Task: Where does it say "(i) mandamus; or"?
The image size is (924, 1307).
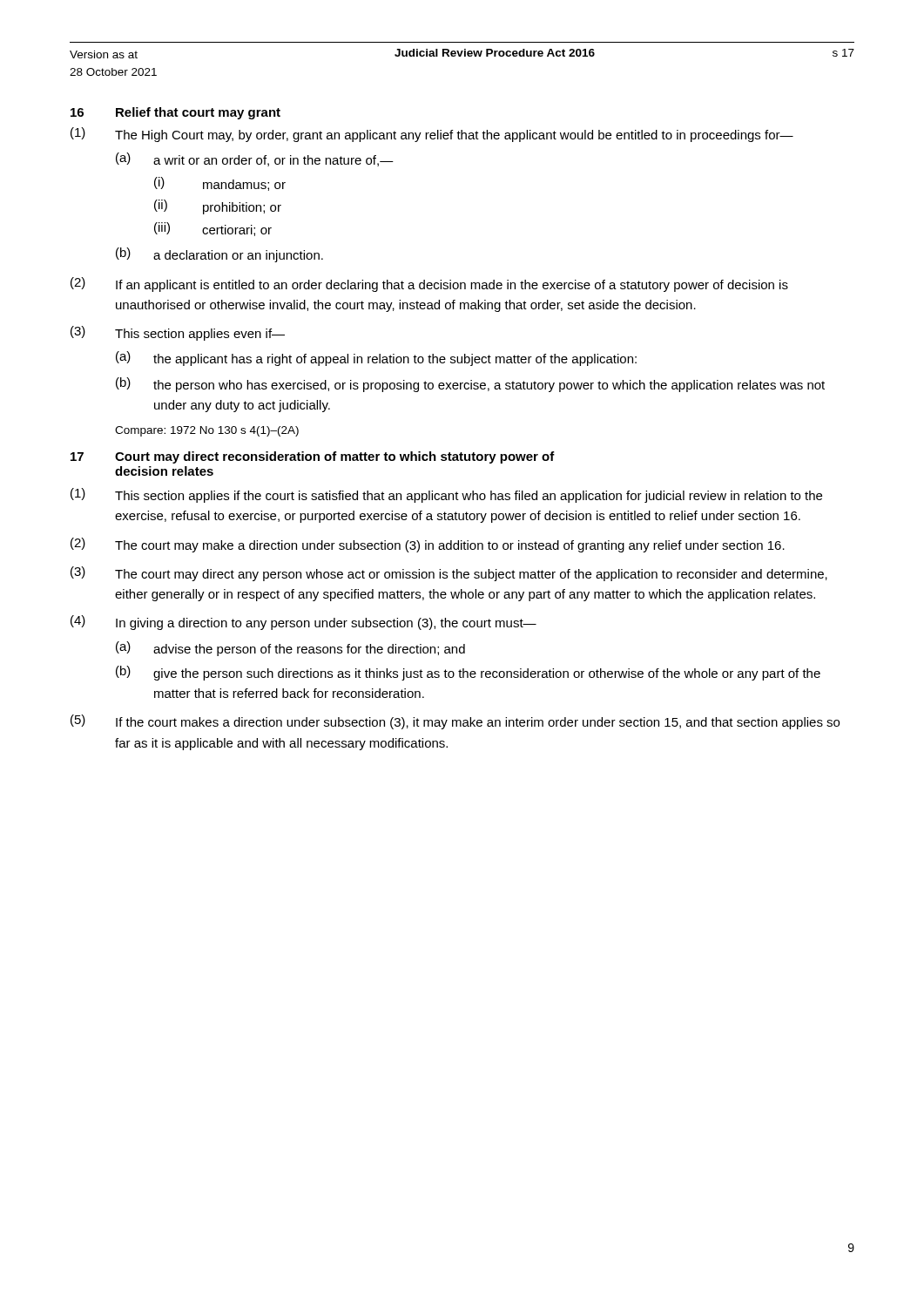Action: 219,184
